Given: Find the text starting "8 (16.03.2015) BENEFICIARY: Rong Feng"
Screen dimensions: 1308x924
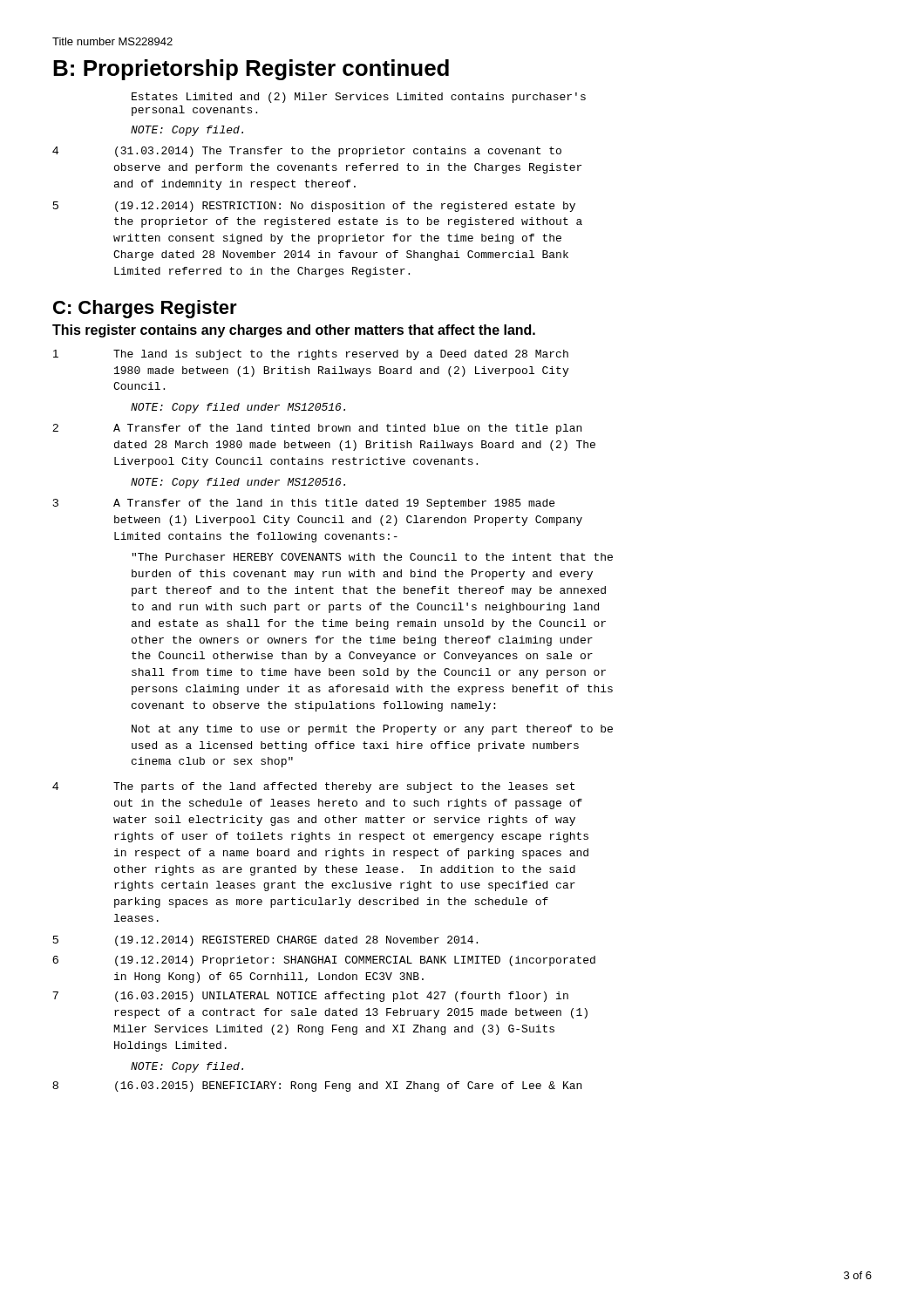Looking at the screenshot, I should click(x=462, y=1087).
